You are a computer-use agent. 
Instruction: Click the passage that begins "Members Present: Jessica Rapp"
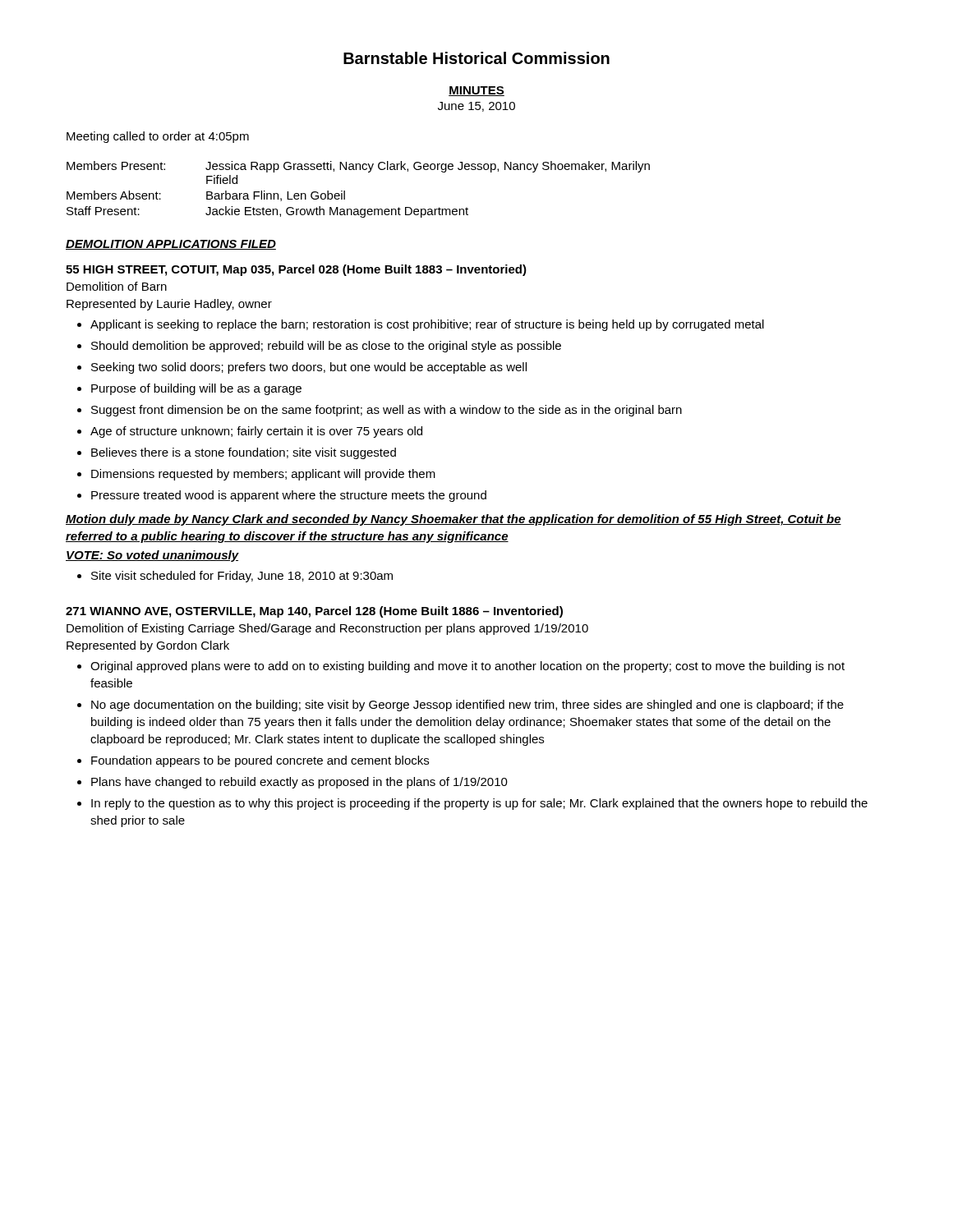click(x=358, y=167)
